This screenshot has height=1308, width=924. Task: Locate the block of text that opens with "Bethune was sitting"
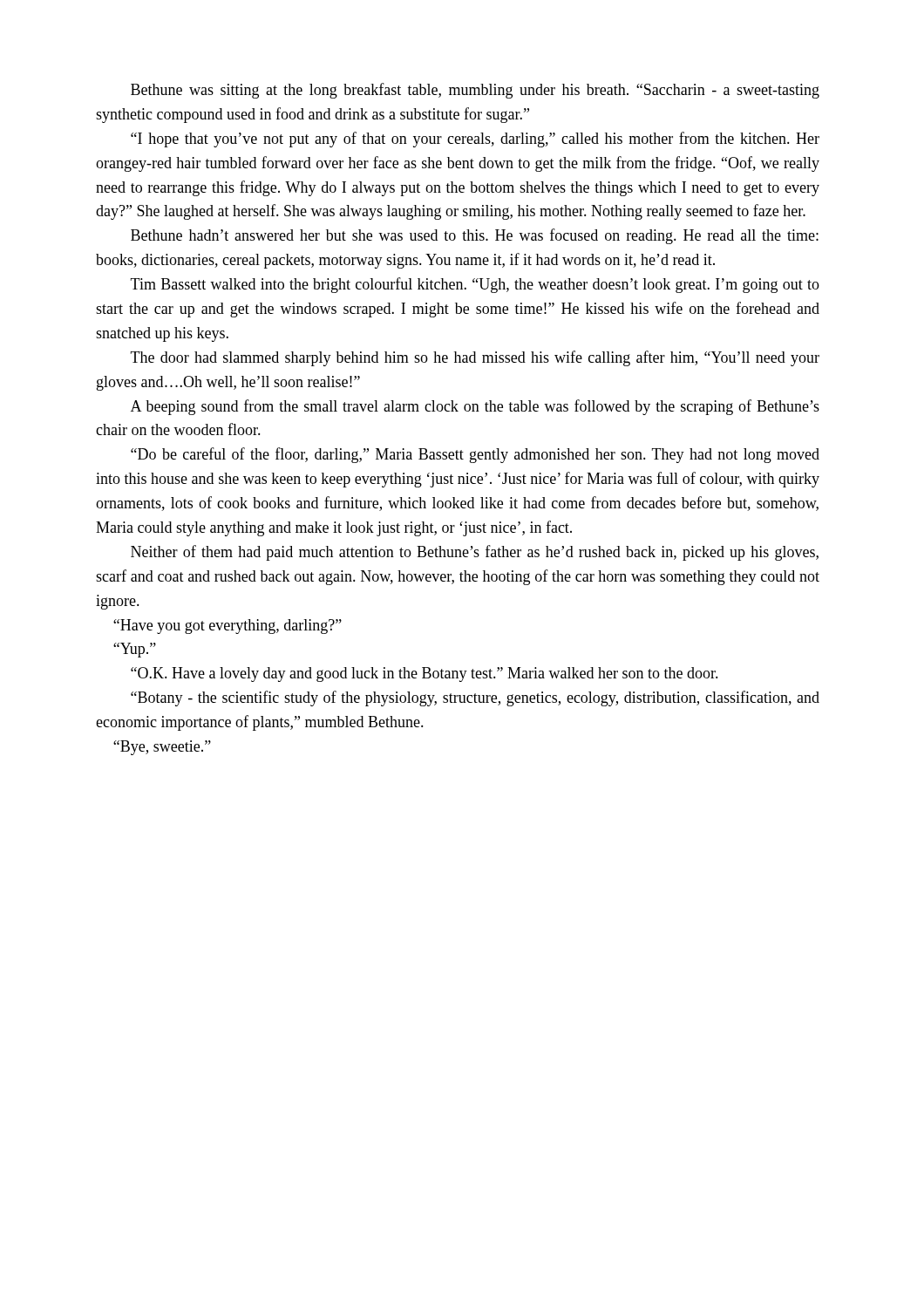point(458,103)
